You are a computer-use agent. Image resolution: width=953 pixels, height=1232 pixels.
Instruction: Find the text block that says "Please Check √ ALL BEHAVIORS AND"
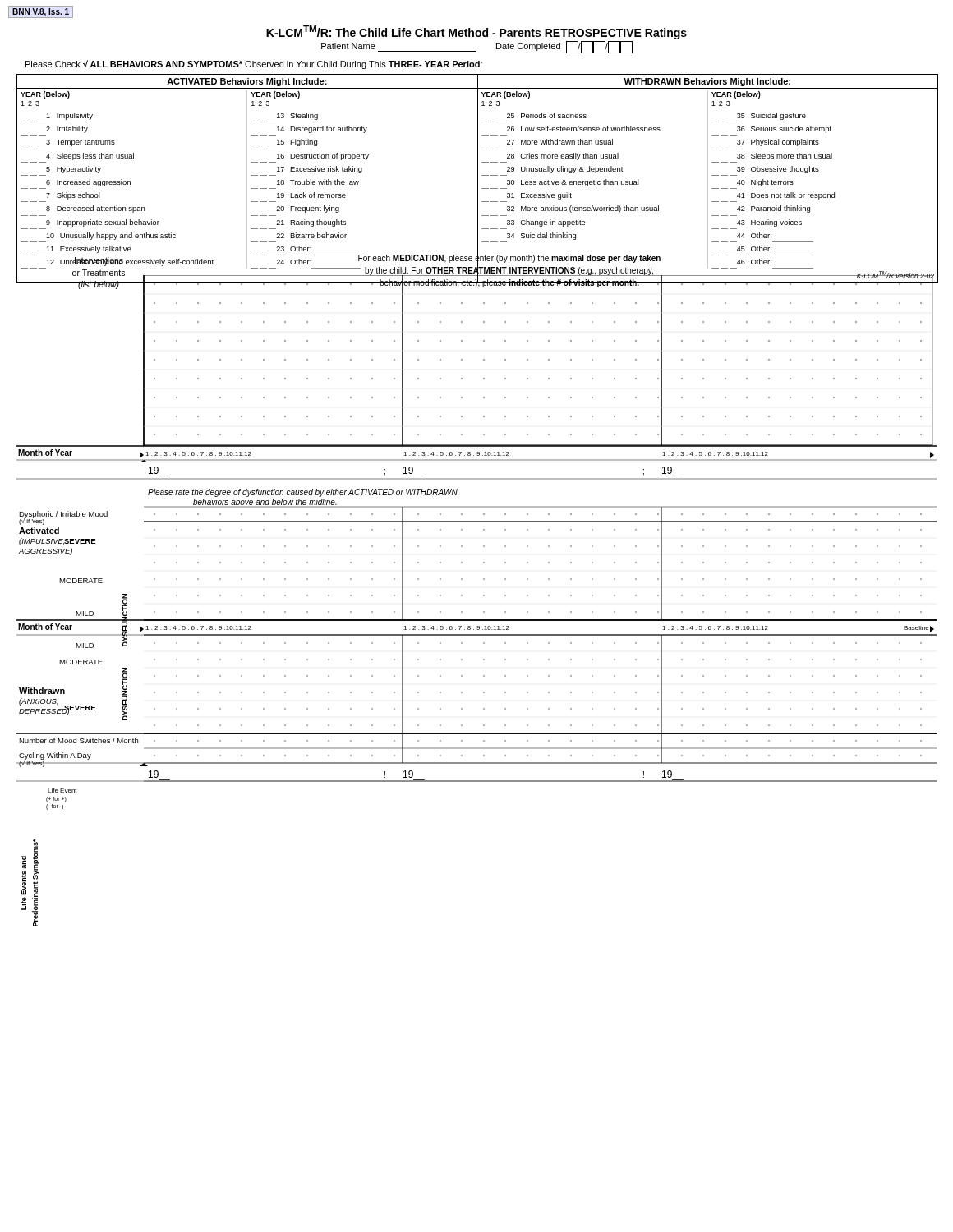254,64
